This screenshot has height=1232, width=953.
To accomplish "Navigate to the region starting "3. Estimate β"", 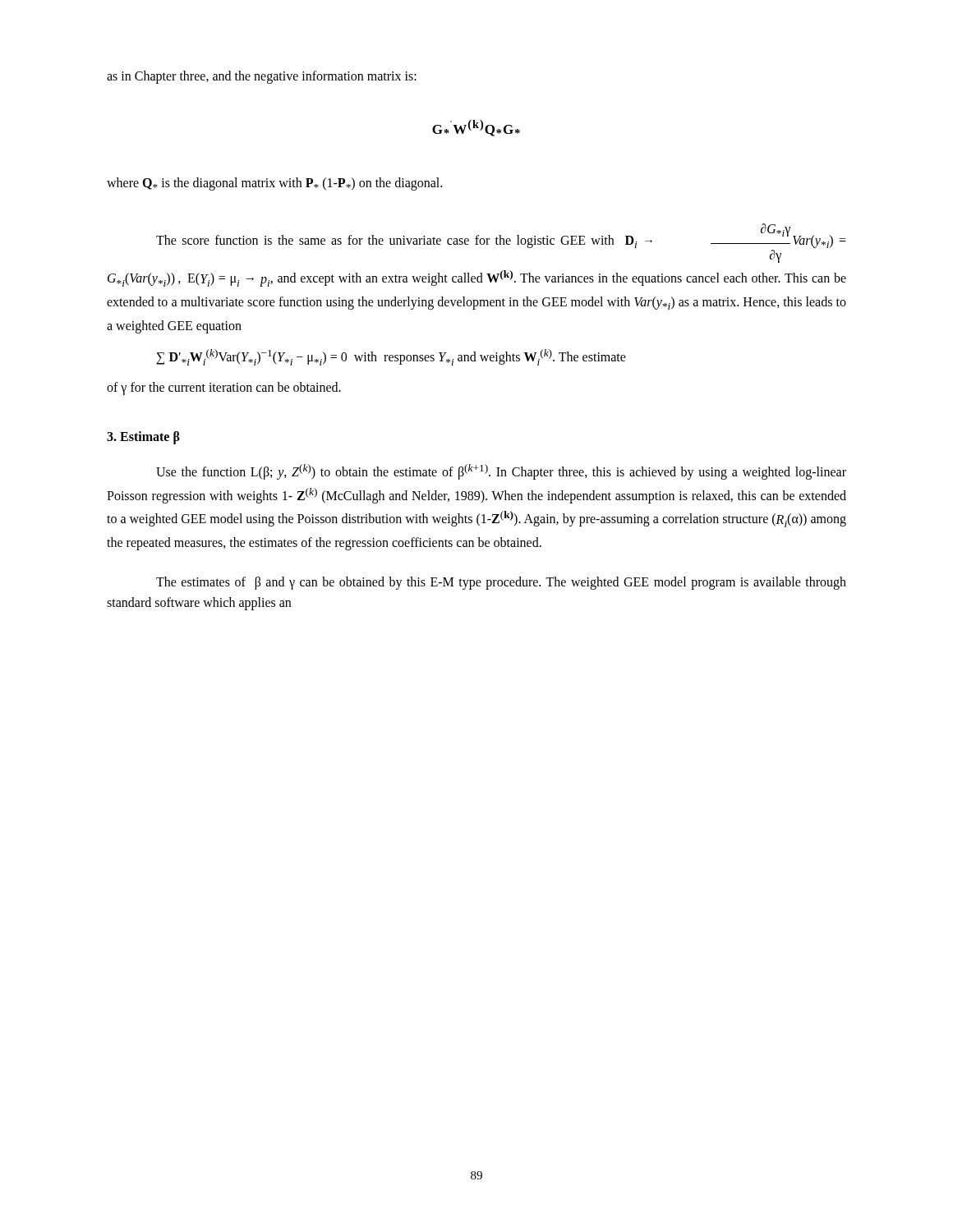I will pyautogui.click(x=143, y=436).
